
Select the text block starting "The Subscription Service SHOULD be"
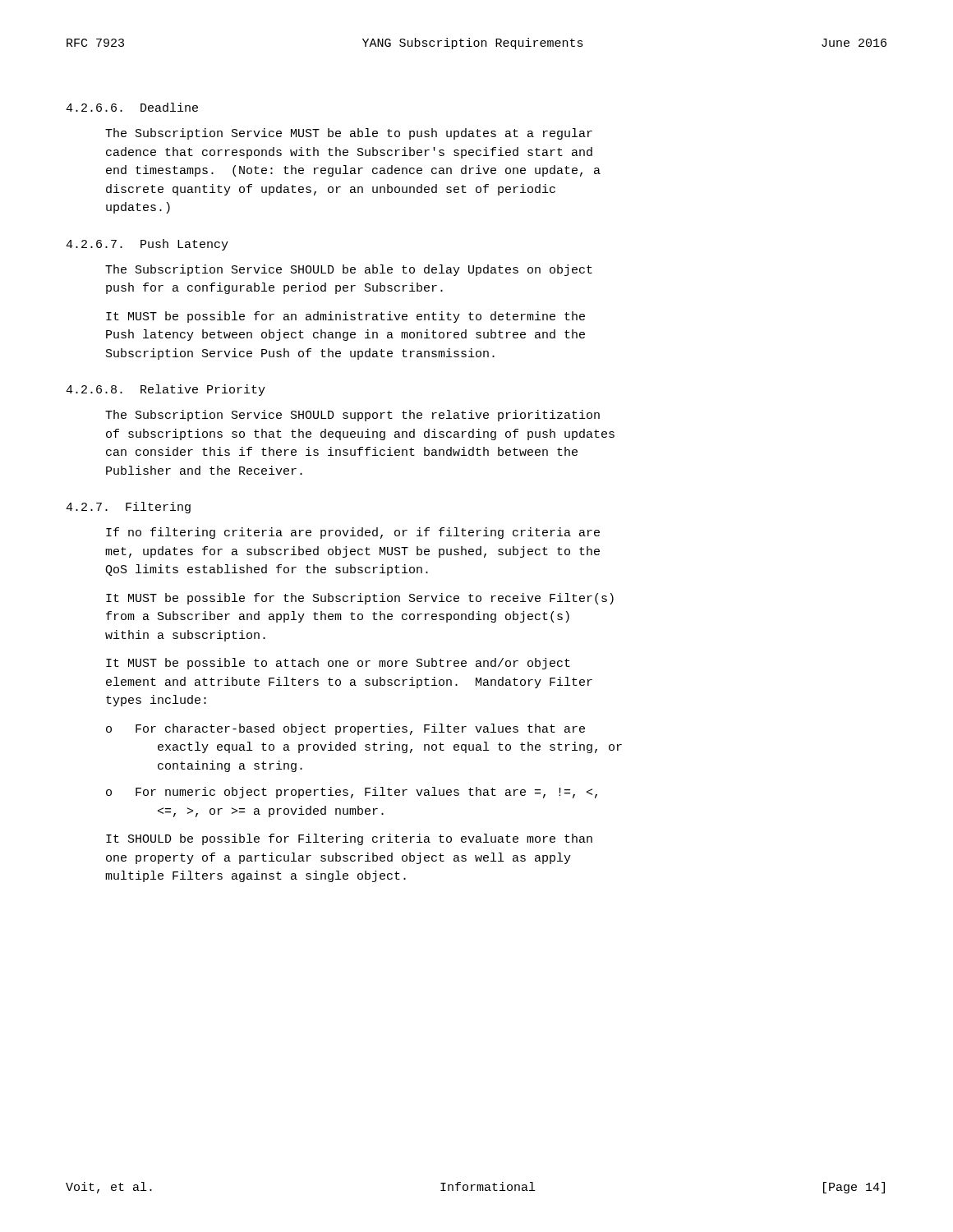[349, 279]
